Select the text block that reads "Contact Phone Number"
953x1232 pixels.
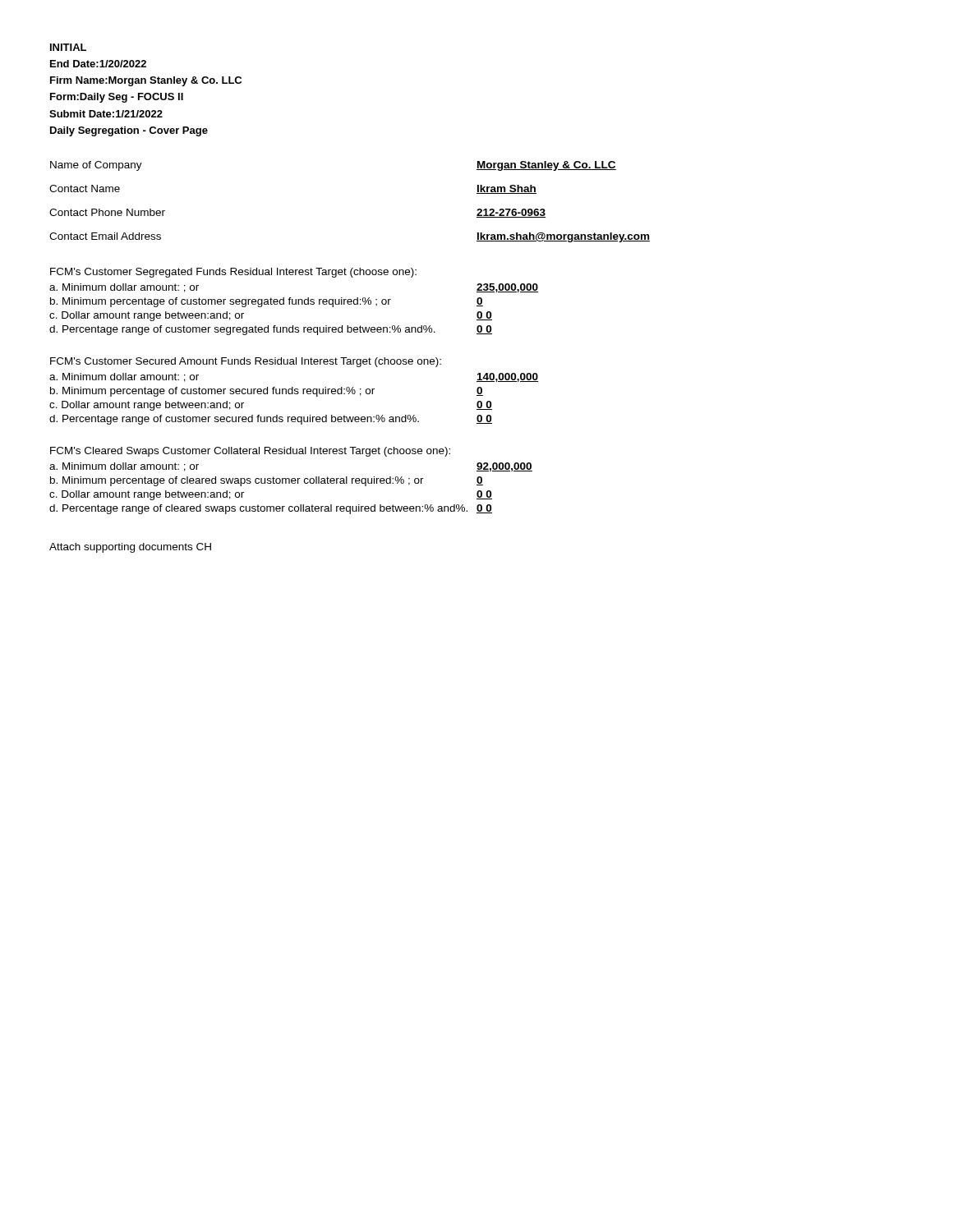(x=476, y=212)
